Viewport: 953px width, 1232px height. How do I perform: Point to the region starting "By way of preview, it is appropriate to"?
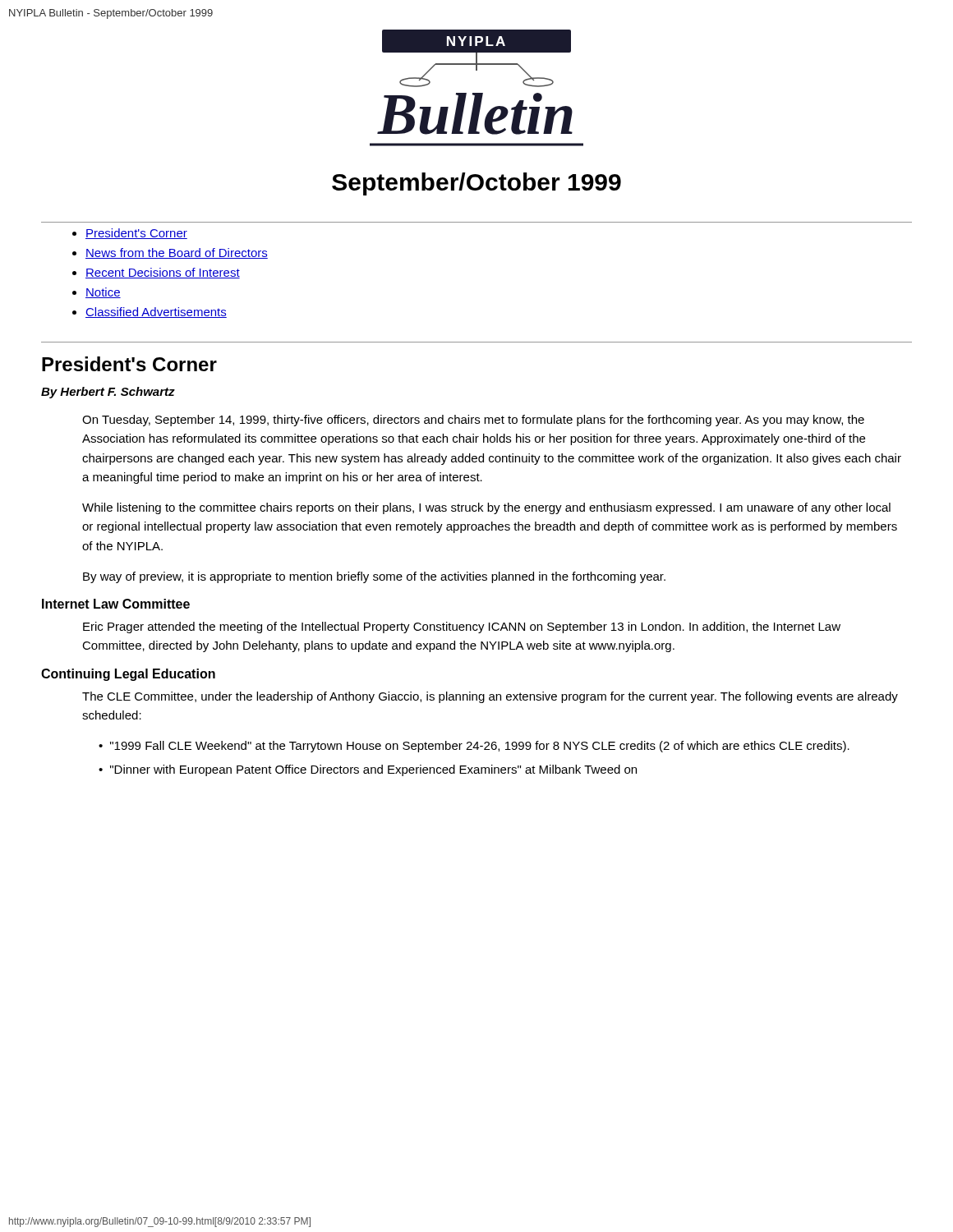374,576
